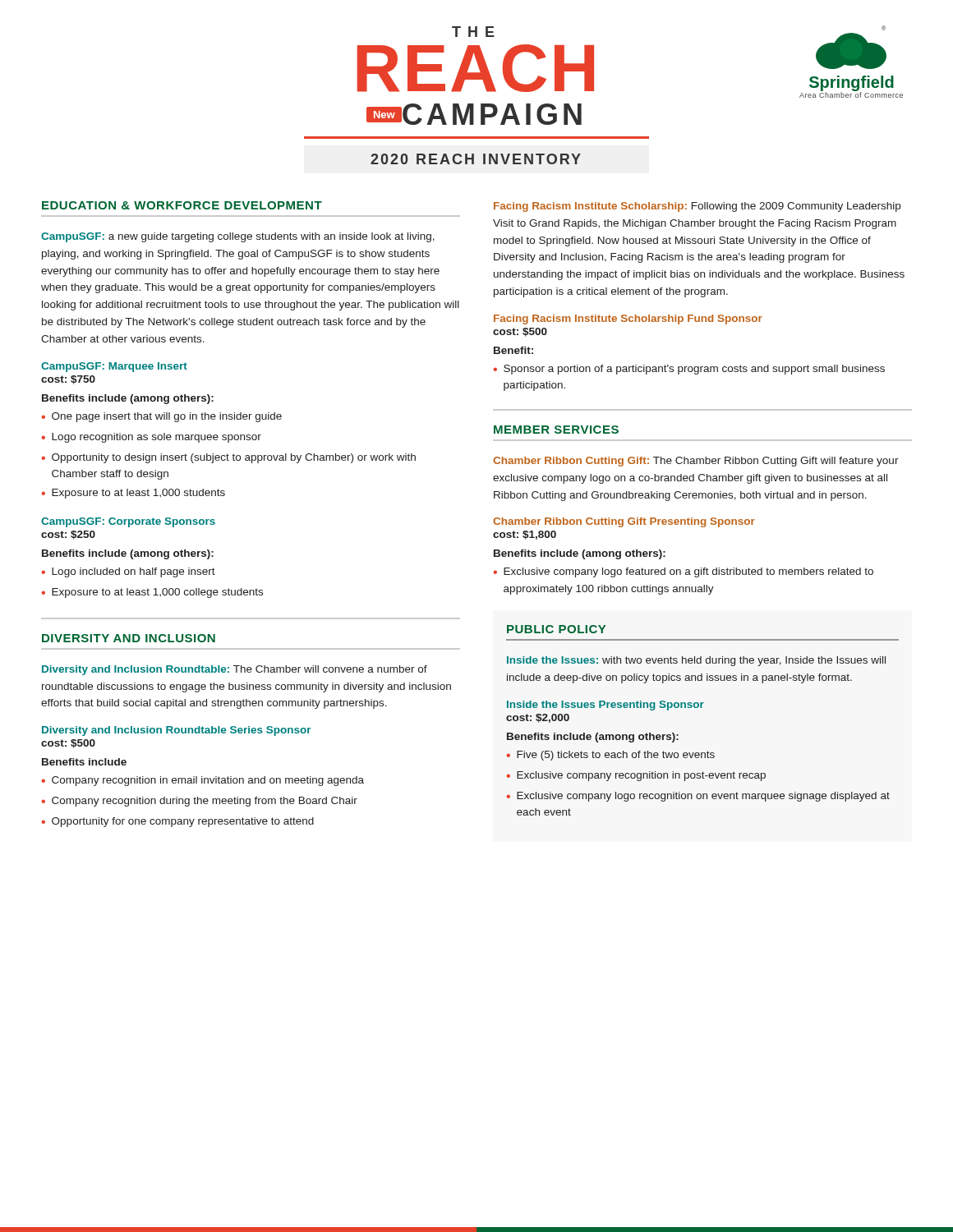953x1232 pixels.
Task: Find "•Exposure to at least 1,000 college students" on this page
Action: [152, 593]
